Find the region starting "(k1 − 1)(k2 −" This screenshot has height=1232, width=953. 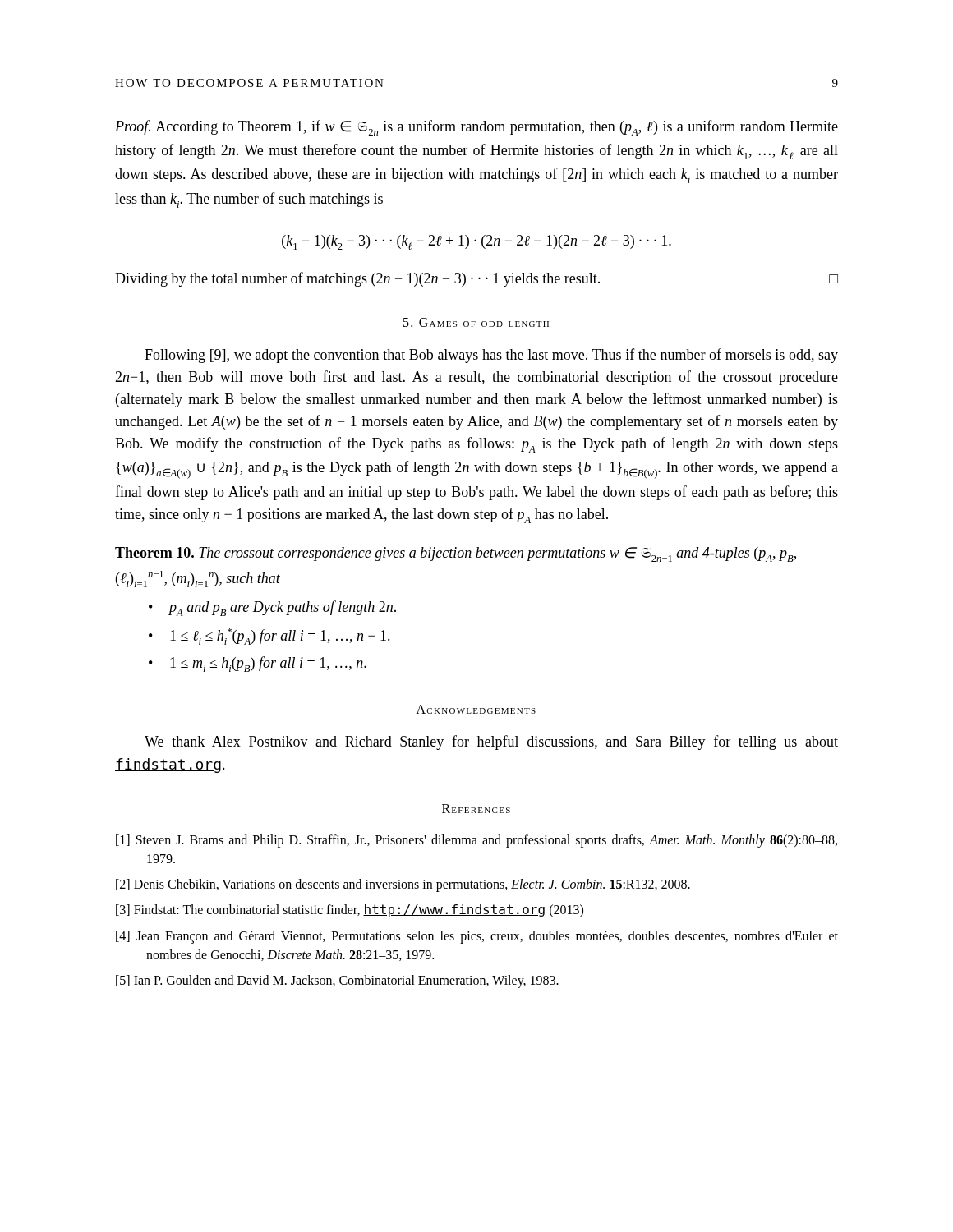[476, 243]
